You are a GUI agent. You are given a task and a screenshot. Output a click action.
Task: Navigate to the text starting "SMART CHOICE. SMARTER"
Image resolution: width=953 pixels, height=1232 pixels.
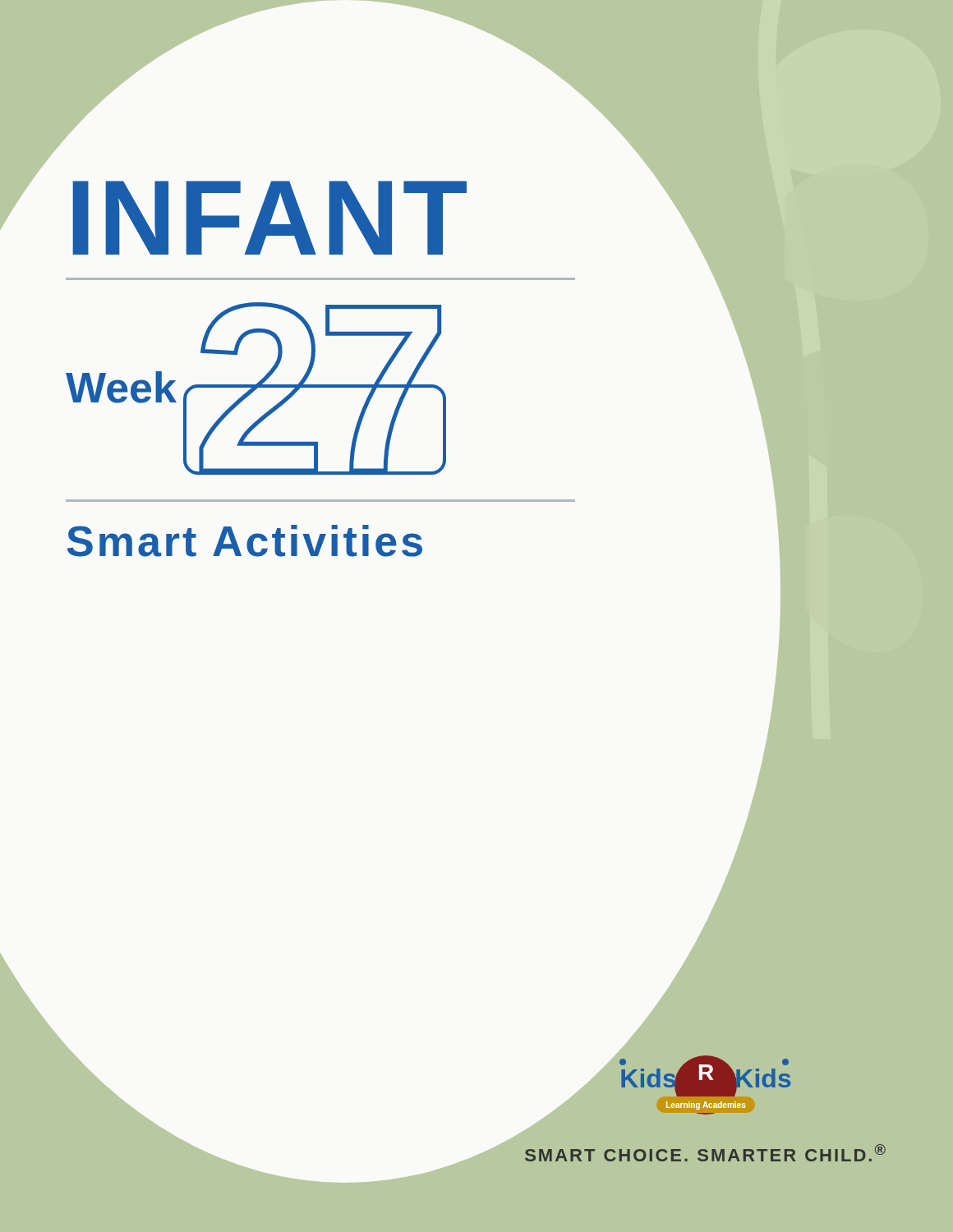point(706,1153)
